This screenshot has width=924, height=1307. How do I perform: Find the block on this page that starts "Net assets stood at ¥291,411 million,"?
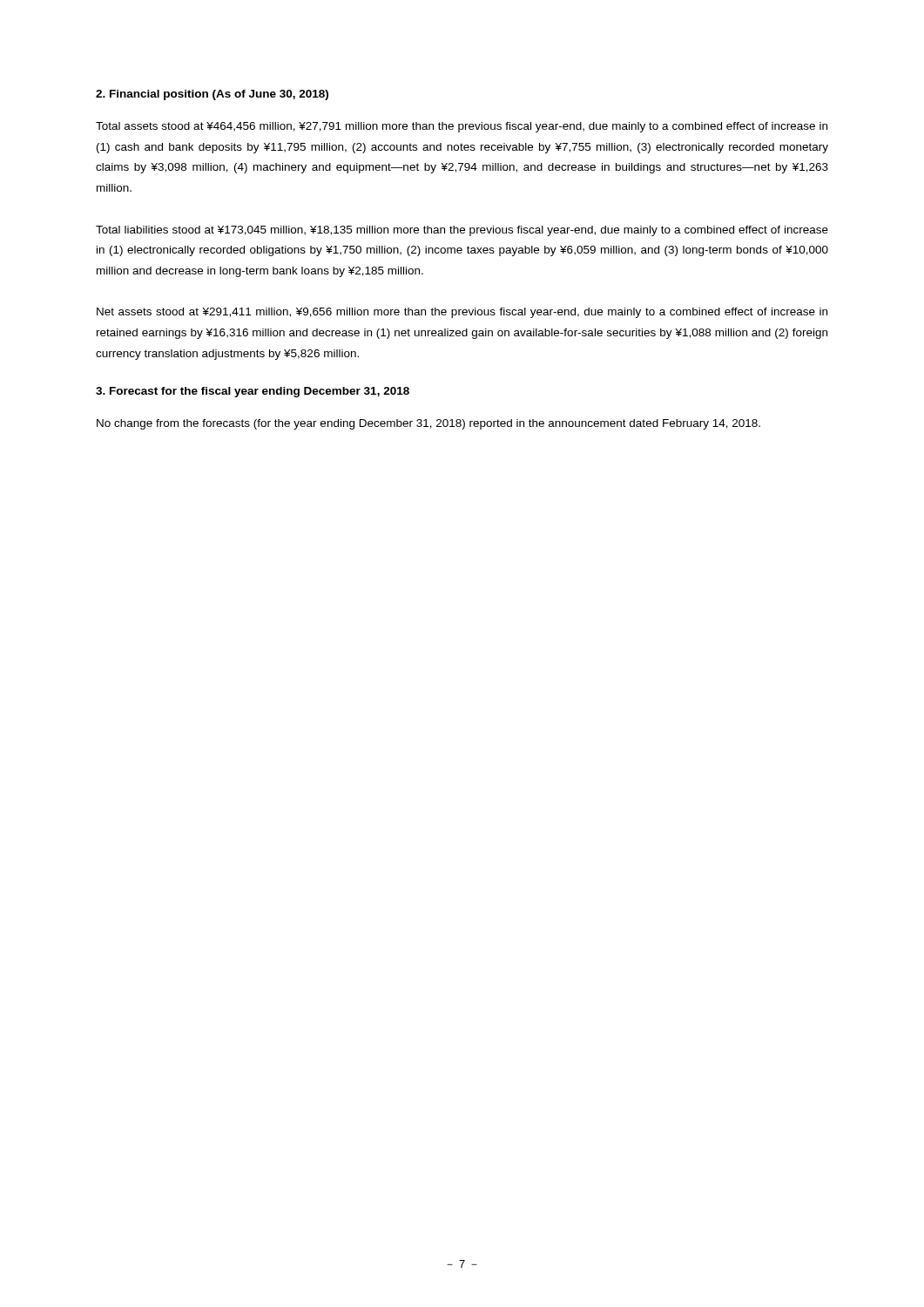[x=462, y=332]
